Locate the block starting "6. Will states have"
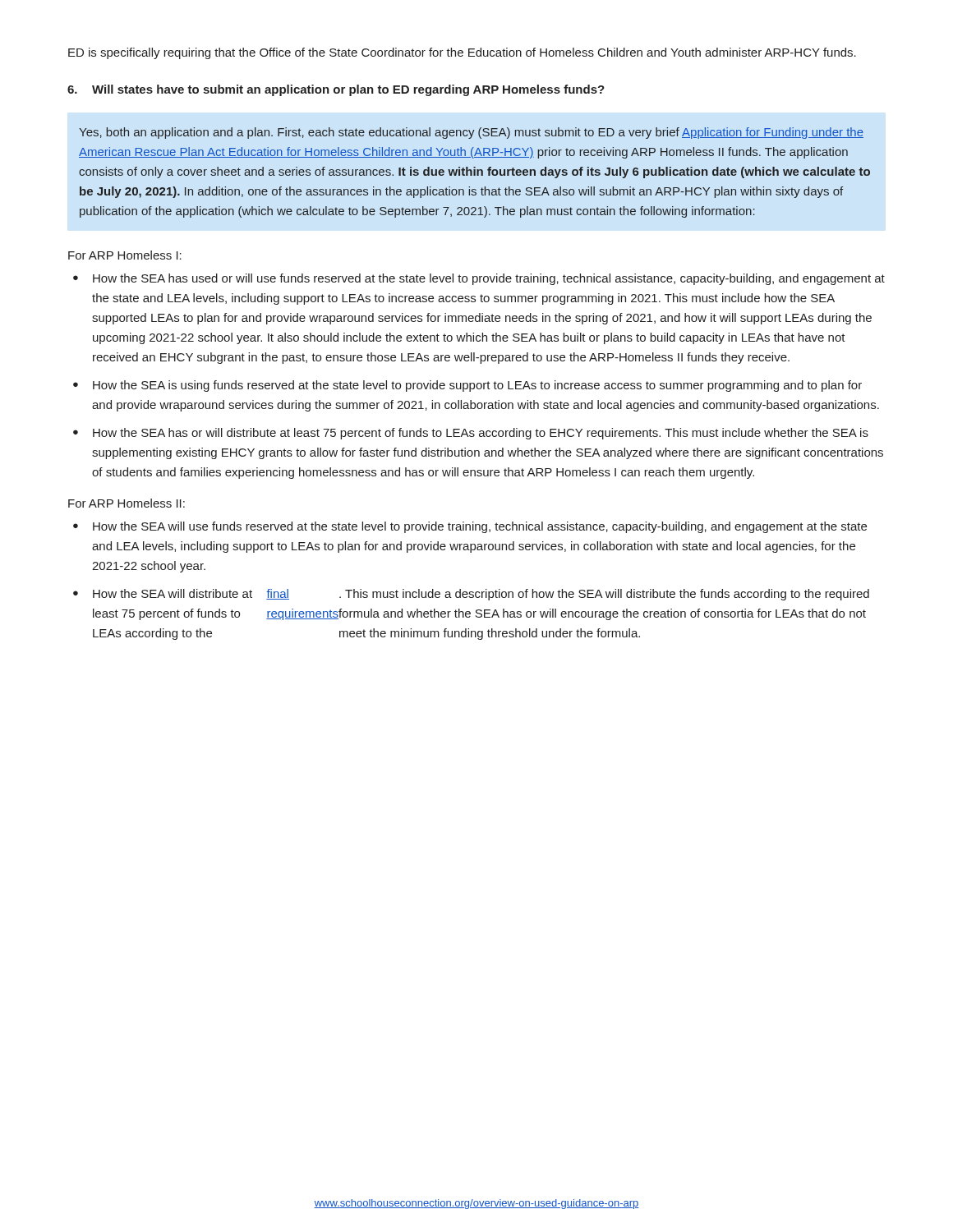 [336, 89]
